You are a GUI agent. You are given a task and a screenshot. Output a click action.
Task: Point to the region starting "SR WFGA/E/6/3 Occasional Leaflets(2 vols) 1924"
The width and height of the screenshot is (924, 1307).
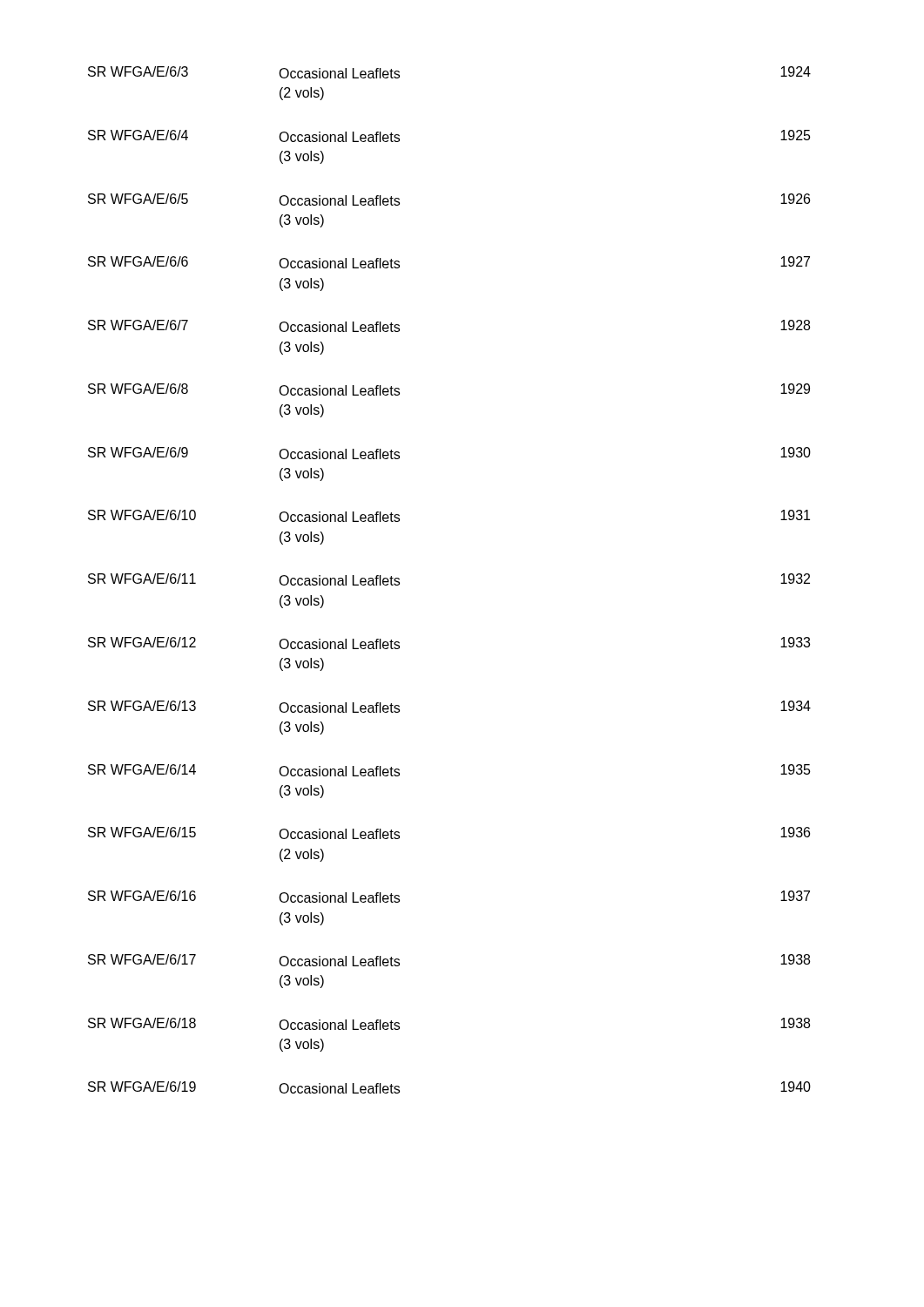point(138,72)
